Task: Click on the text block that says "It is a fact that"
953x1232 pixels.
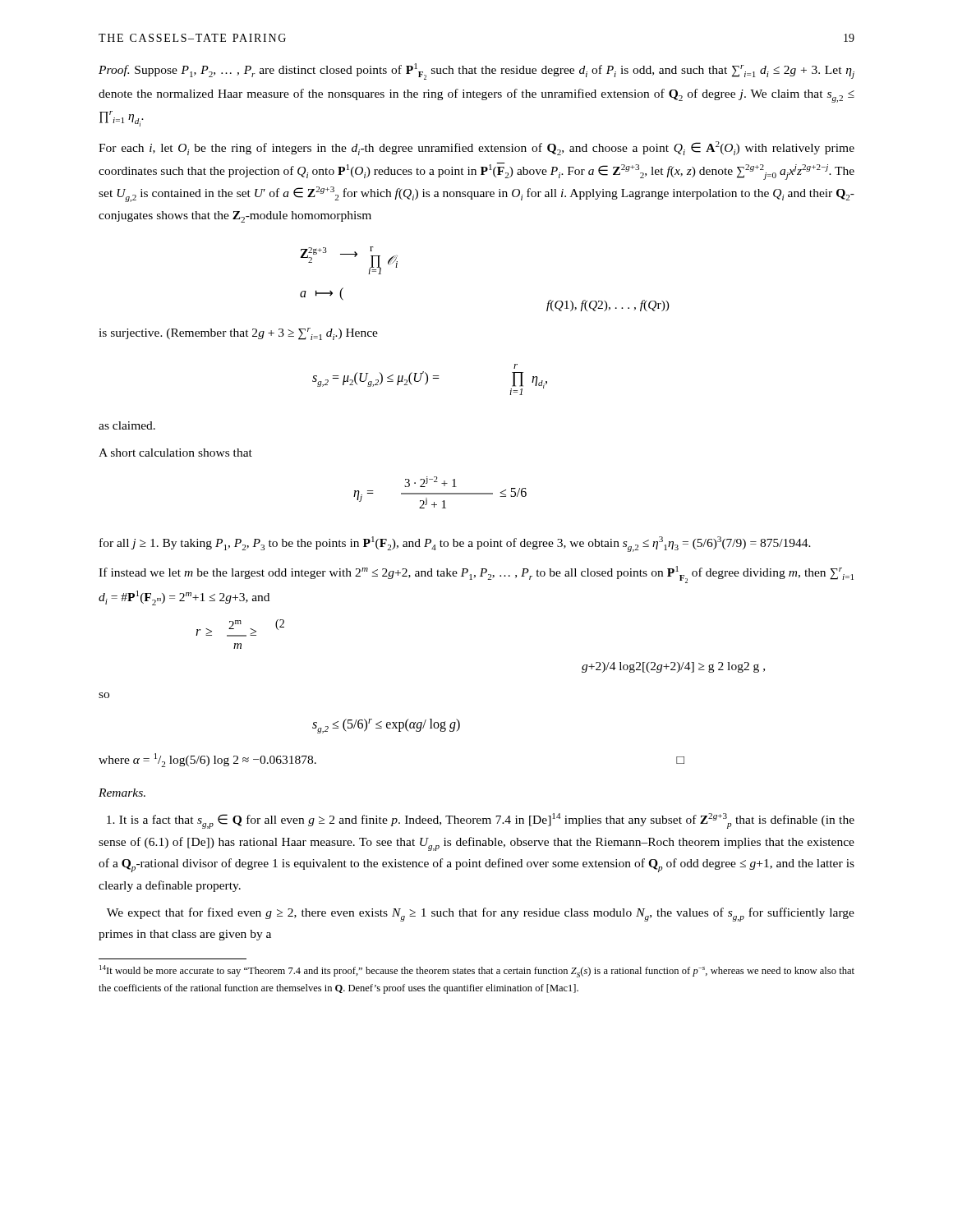Action: (x=476, y=851)
